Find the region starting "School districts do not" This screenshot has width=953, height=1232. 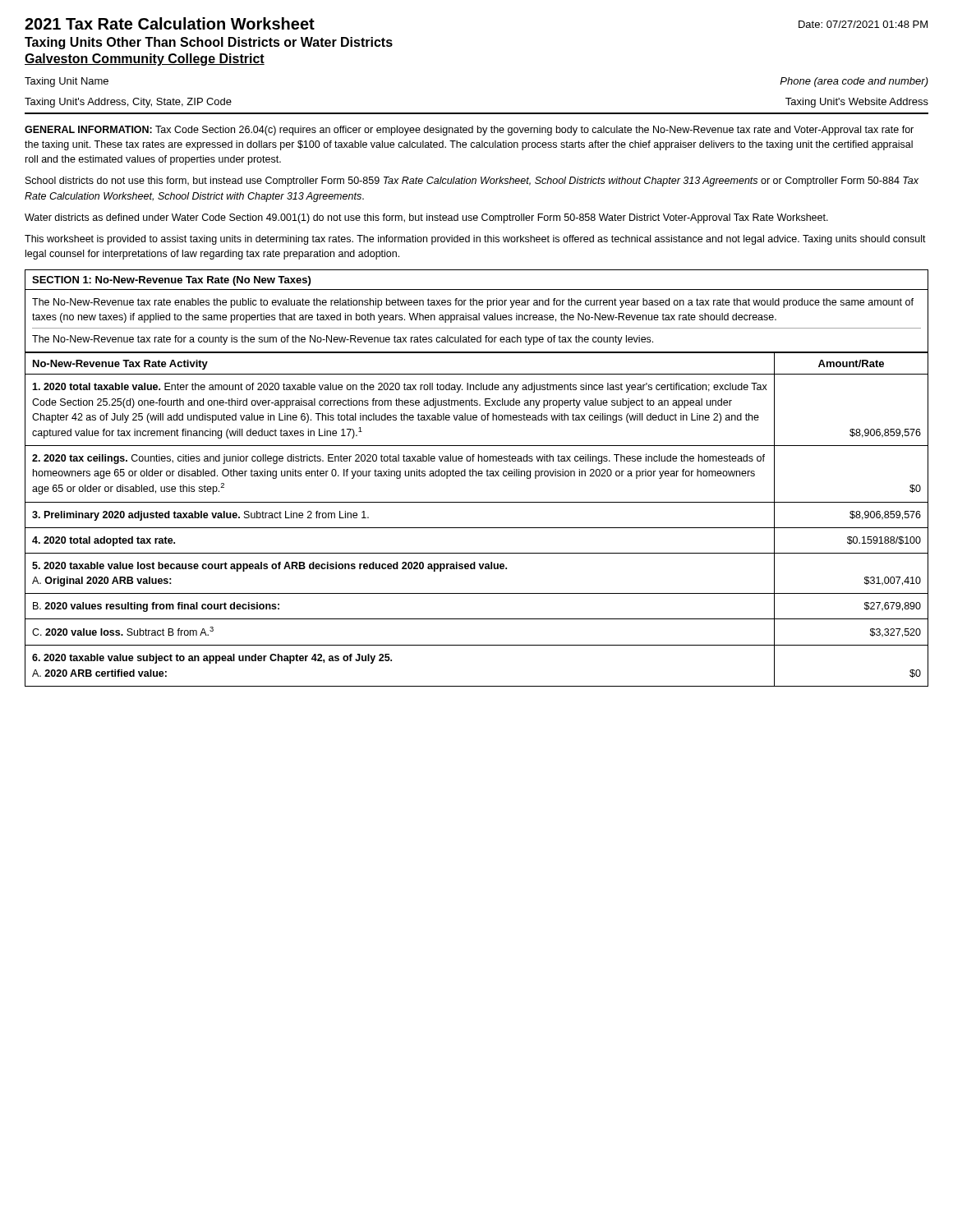pyautogui.click(x=472, y=188)
